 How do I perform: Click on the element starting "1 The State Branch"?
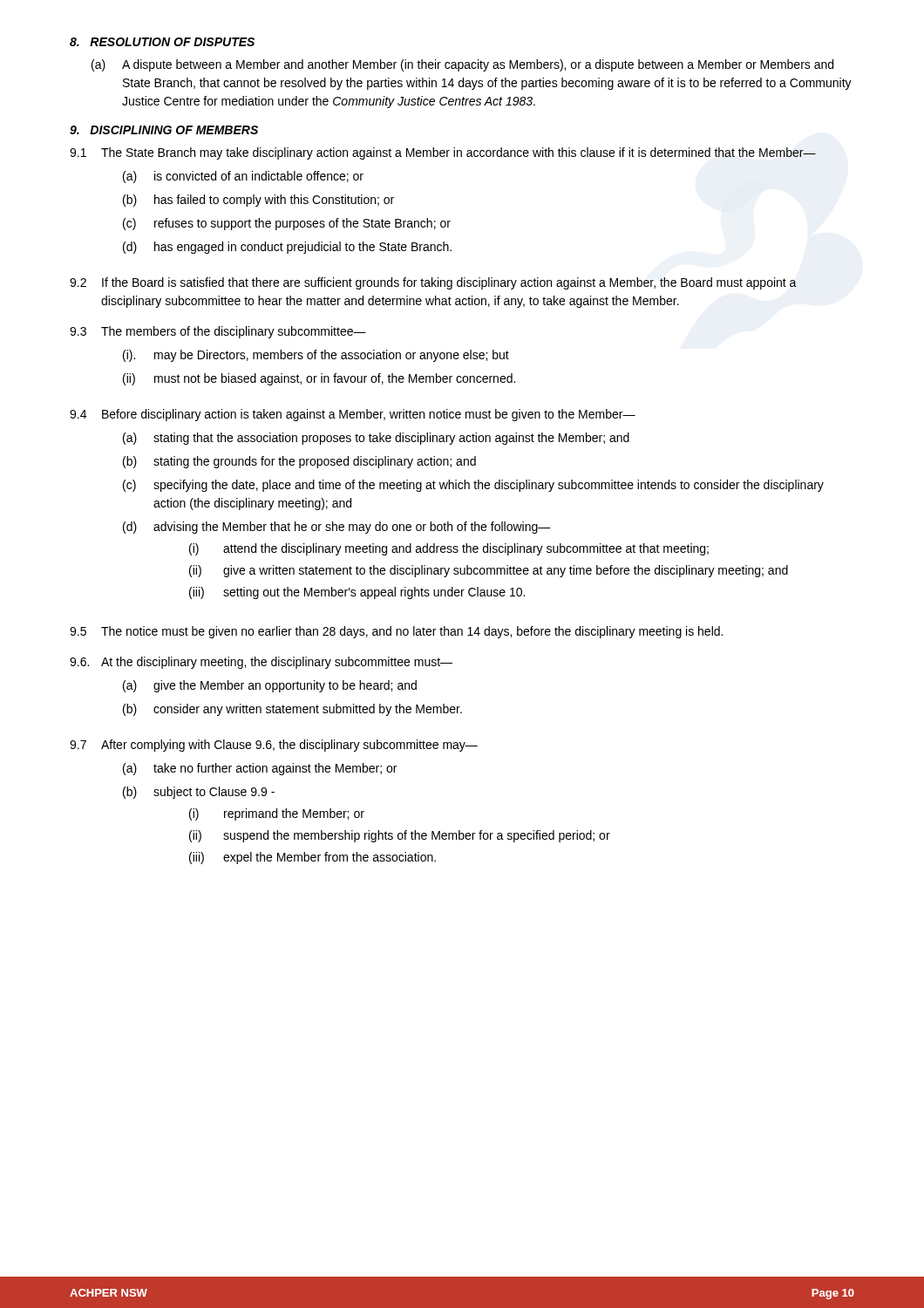coord(443,153)
